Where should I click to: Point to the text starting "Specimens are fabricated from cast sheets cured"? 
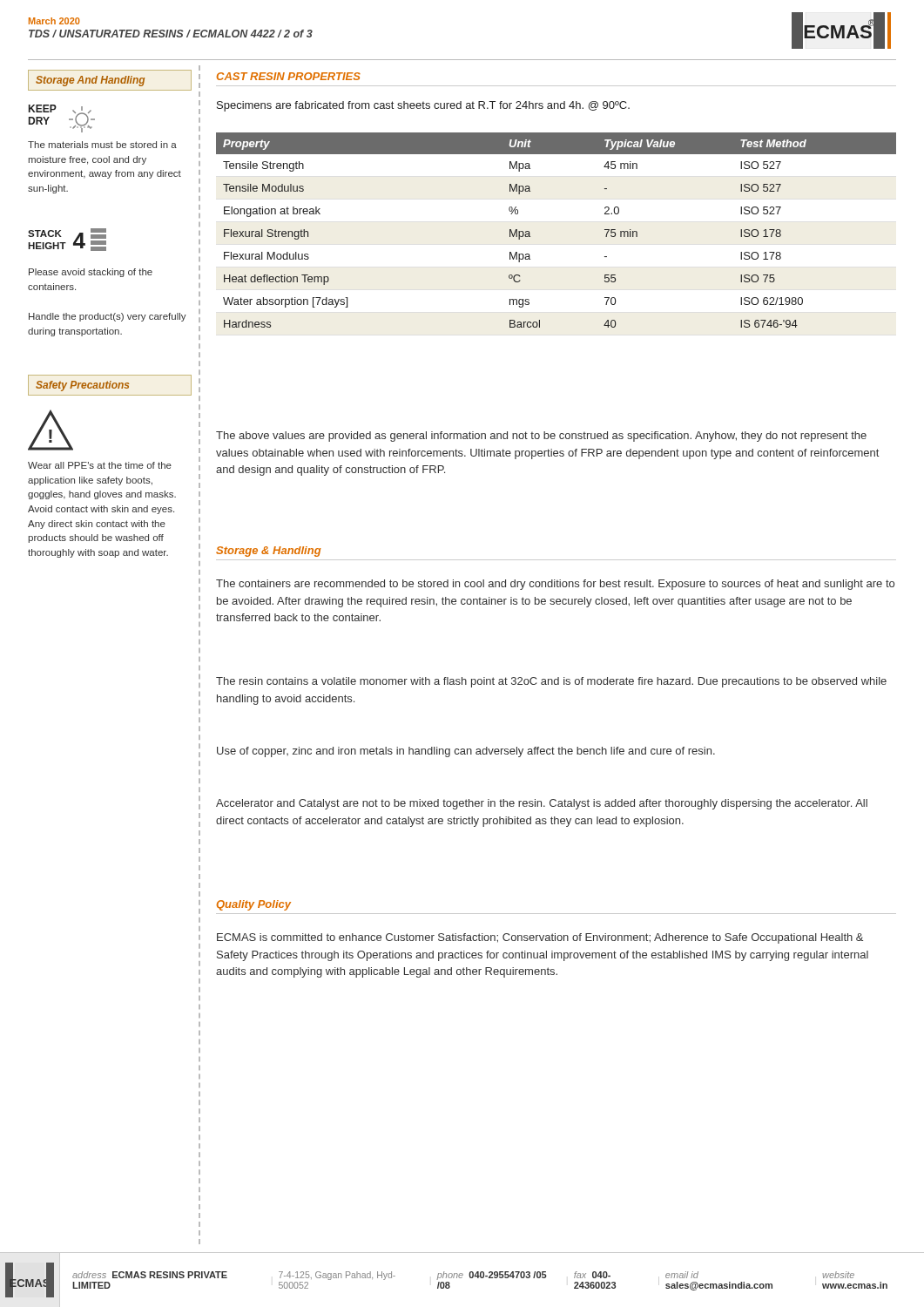[423, 105]
